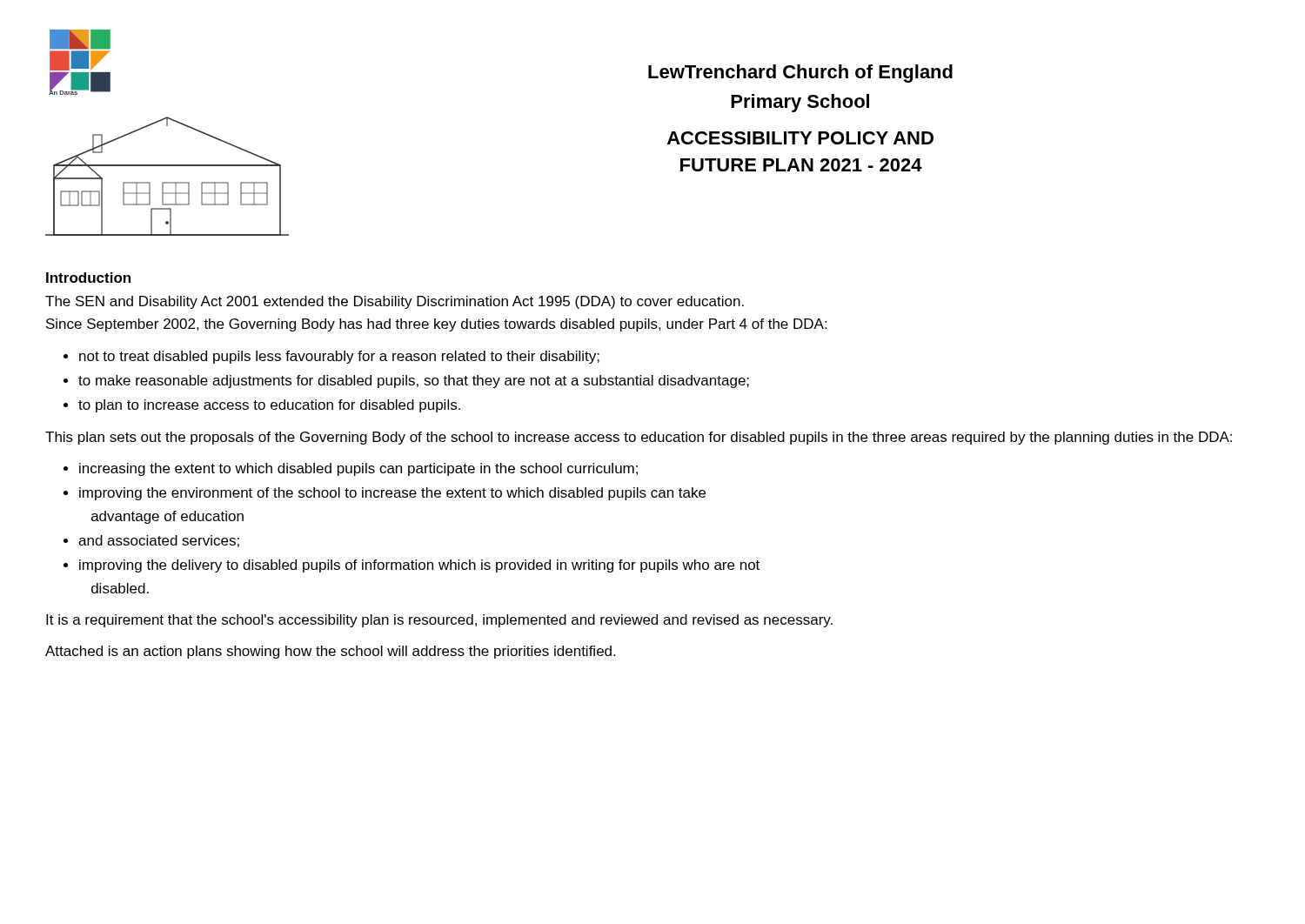Navigate to the region starting "improving the environment of the school"
This screenshot has height=924, width=1305.
pyautogui.click(x=392, y=505)
